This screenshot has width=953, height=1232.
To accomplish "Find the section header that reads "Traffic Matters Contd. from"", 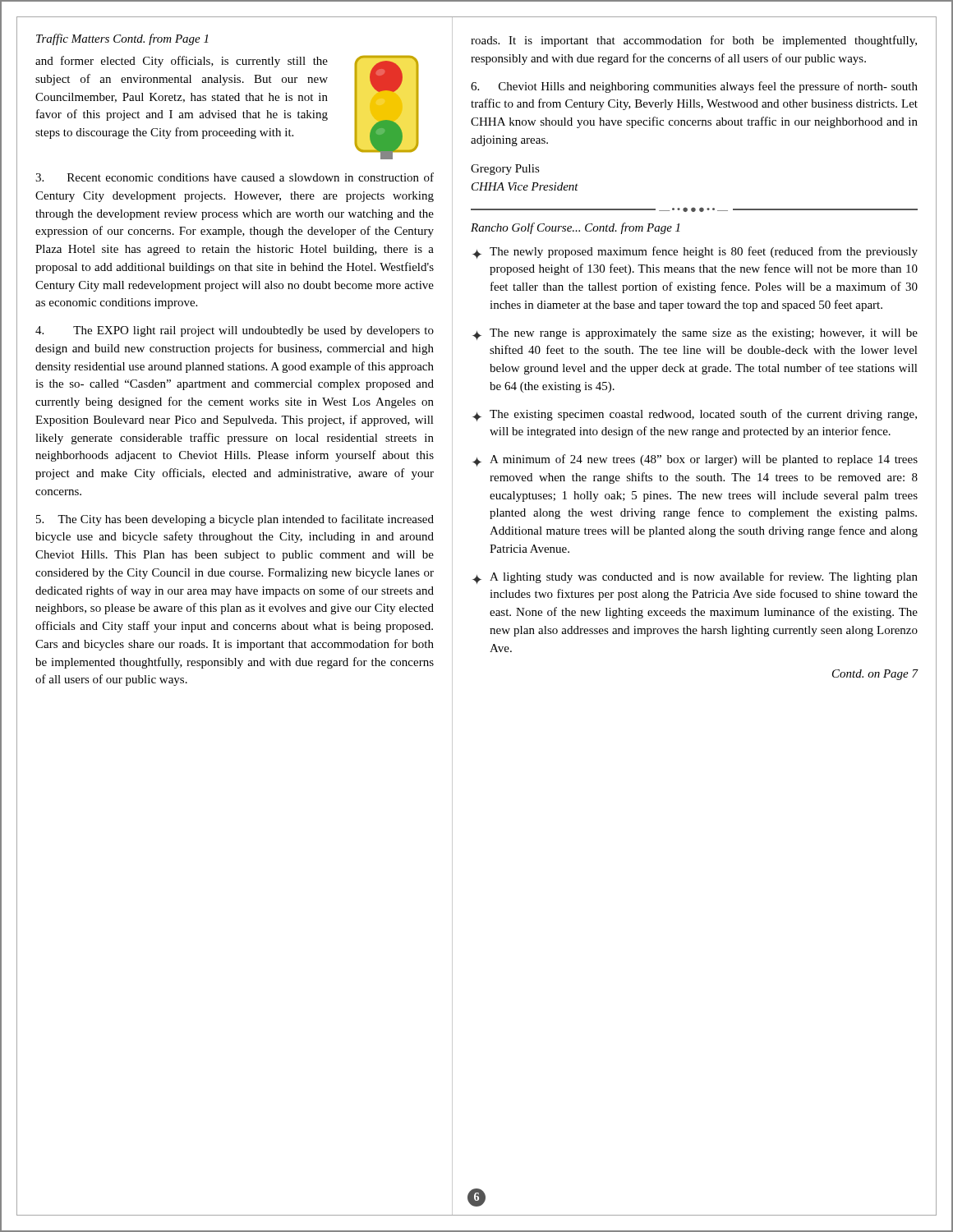I will [x=122, y=39].
